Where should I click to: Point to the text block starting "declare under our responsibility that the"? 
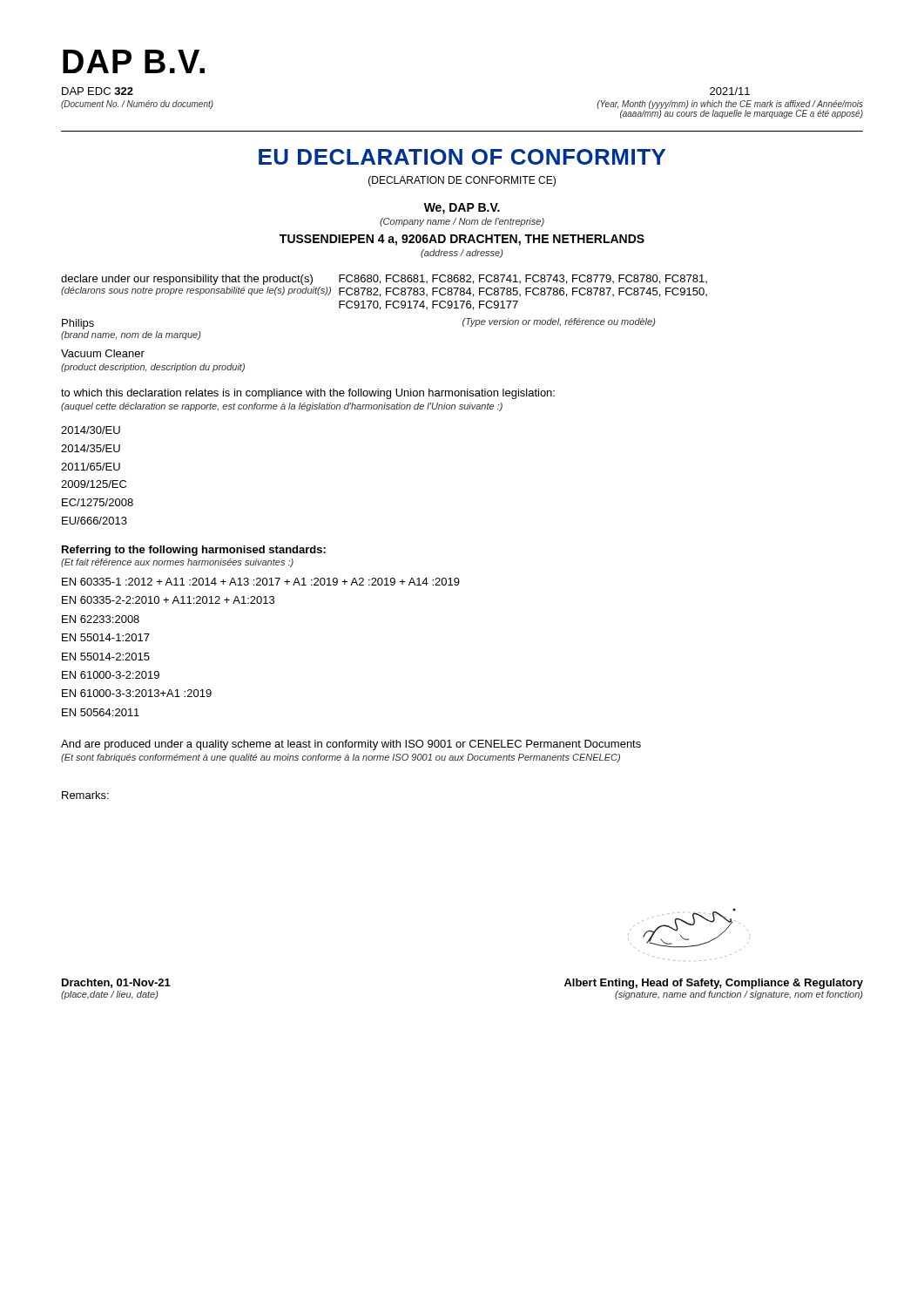187,278
